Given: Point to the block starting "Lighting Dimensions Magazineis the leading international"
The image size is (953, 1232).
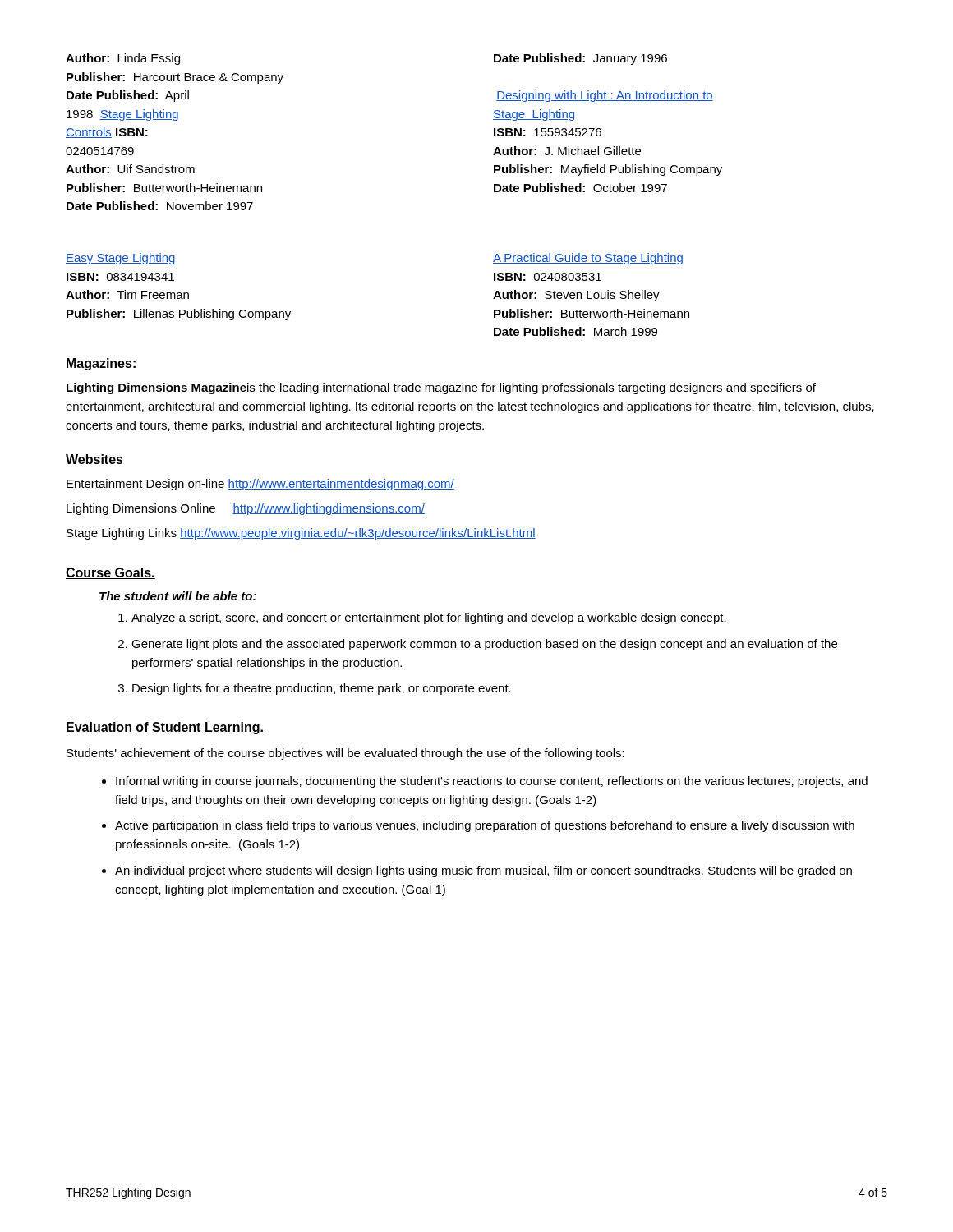Looking at the screenshot, I should [x=470, y=406].
